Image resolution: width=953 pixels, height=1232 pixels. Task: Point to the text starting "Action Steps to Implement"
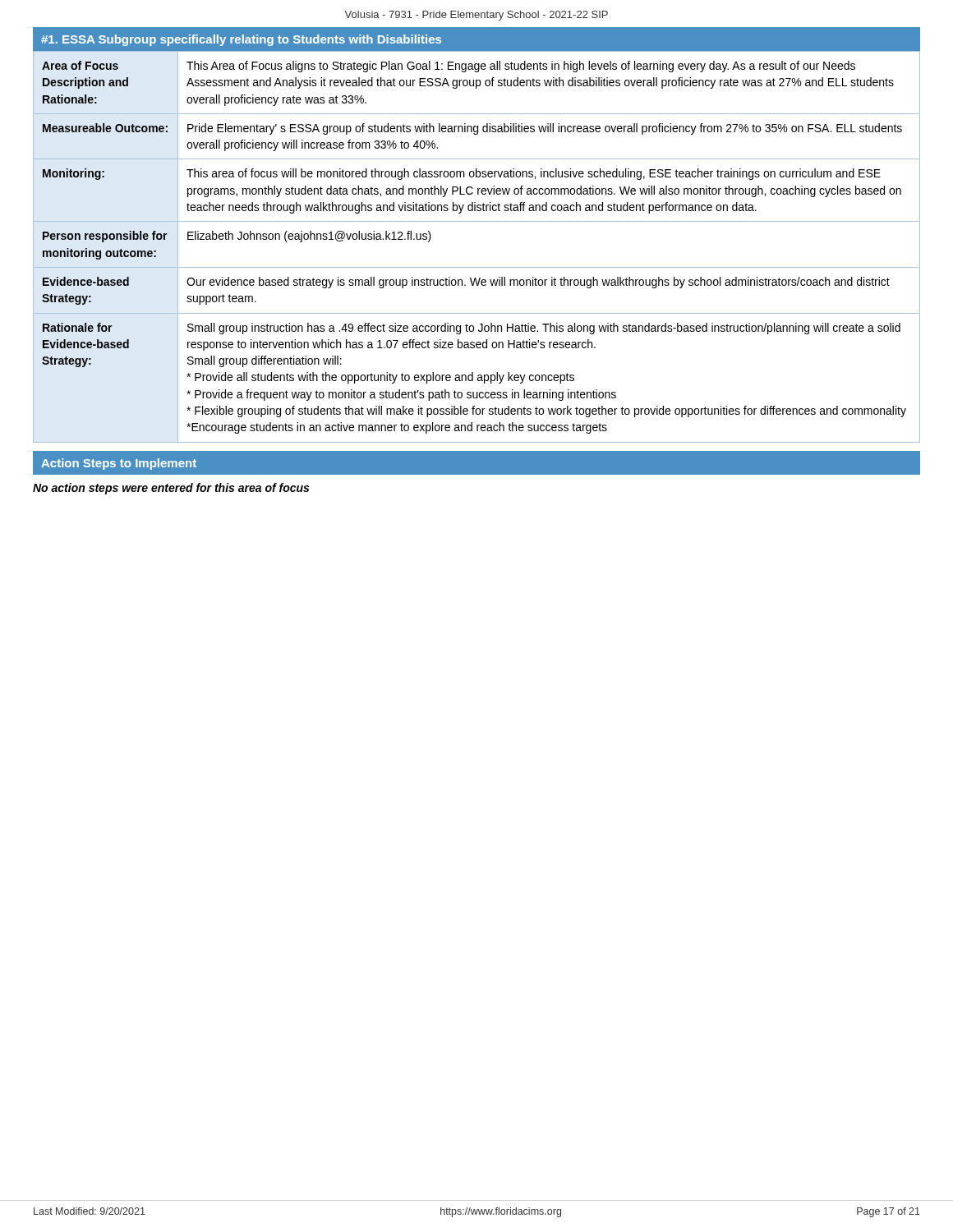point(119,463)
